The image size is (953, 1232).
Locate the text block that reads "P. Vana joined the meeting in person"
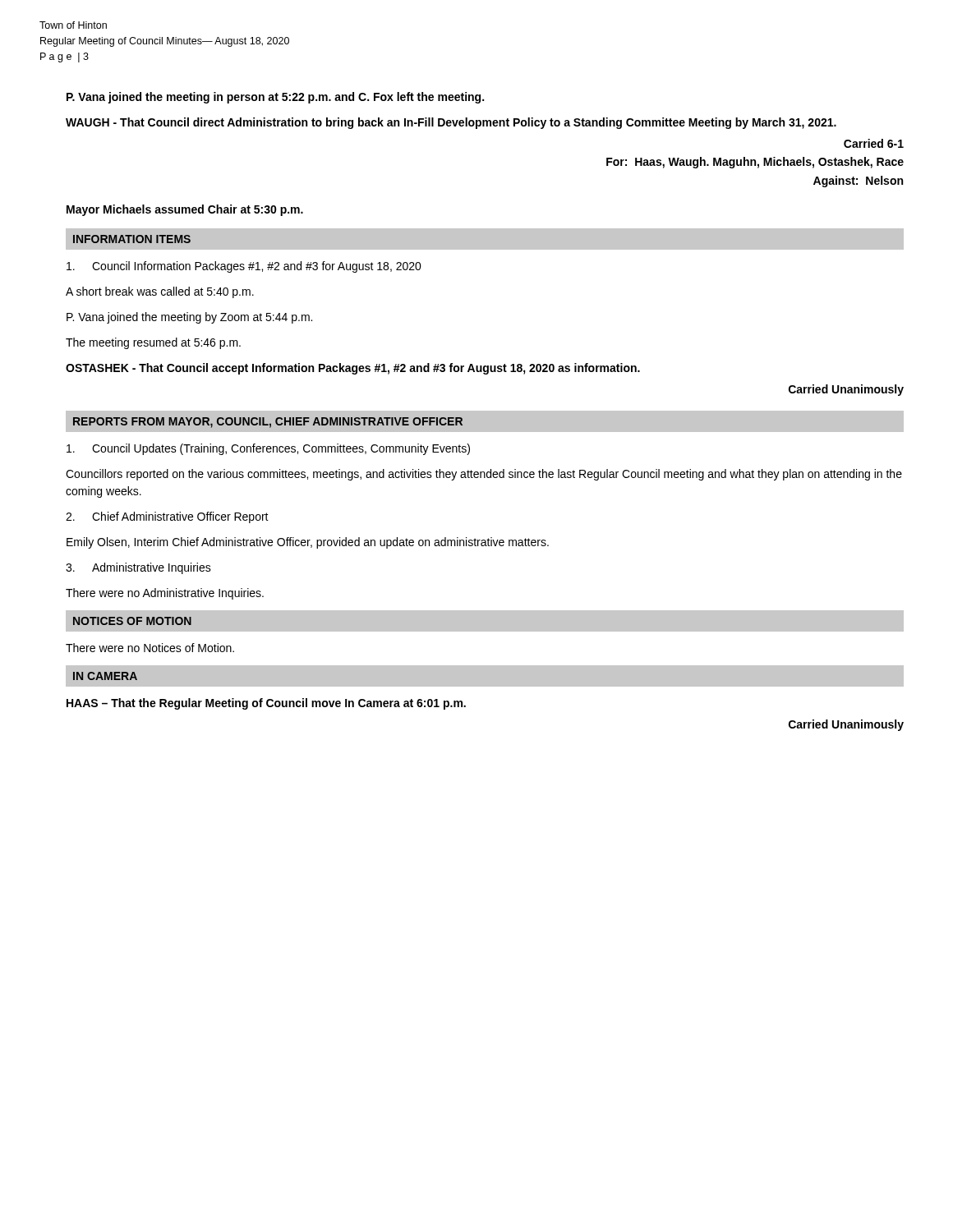pos(275,97)
